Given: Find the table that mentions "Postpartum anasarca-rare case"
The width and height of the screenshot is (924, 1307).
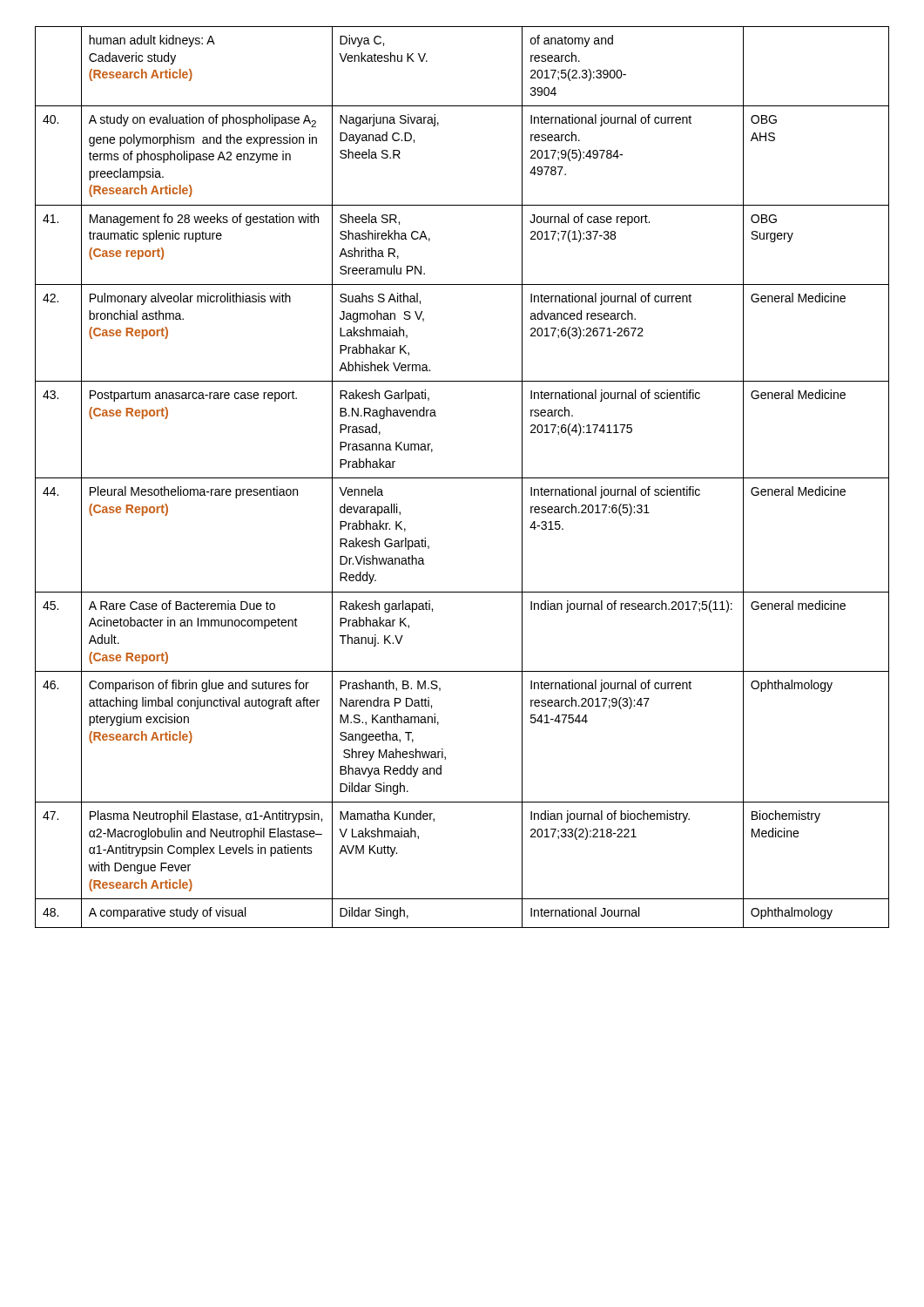Looking at the screenshot, I should tap(462, 477).
